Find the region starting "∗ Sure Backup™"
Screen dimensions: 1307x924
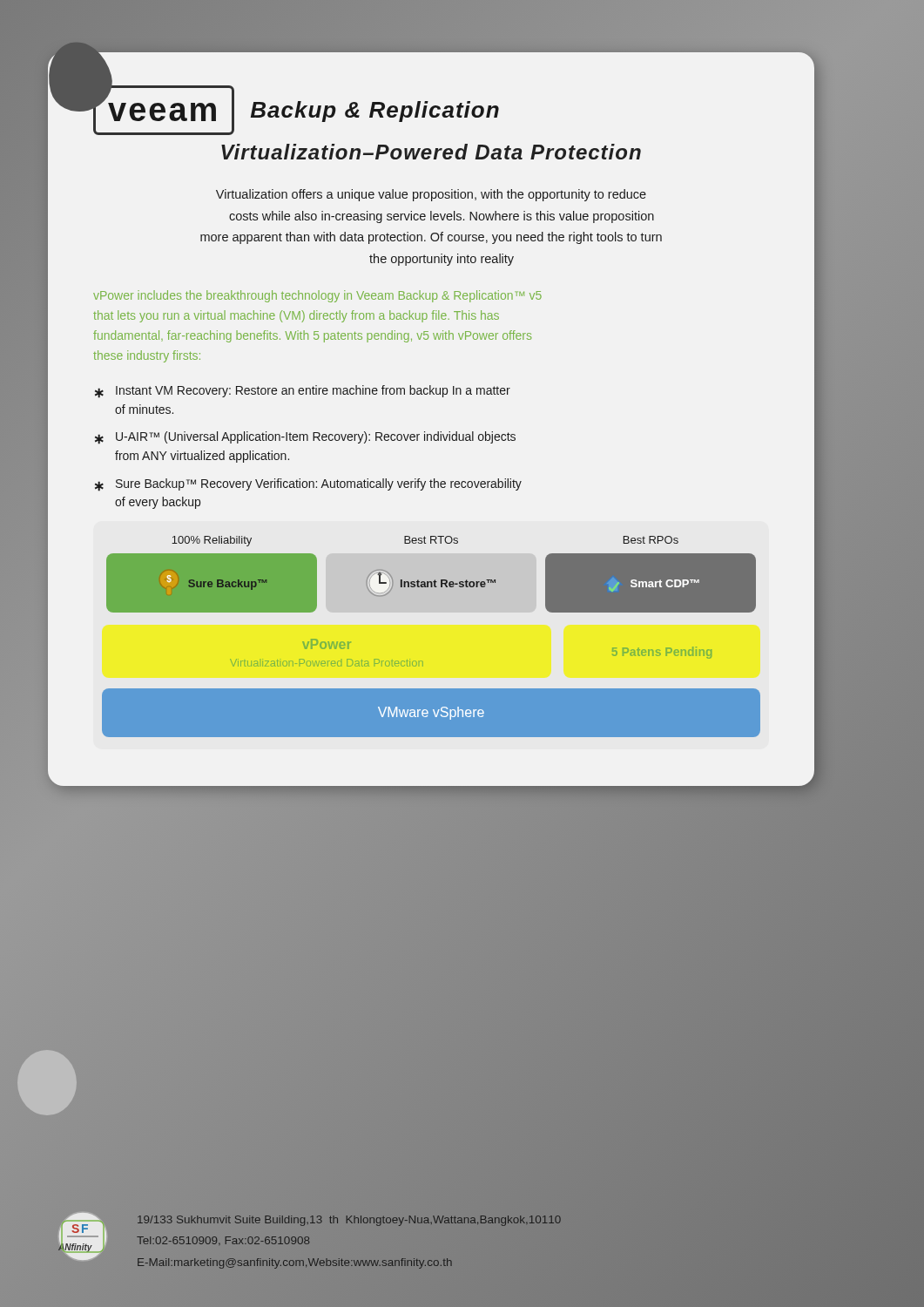click(x=307, y=493)
